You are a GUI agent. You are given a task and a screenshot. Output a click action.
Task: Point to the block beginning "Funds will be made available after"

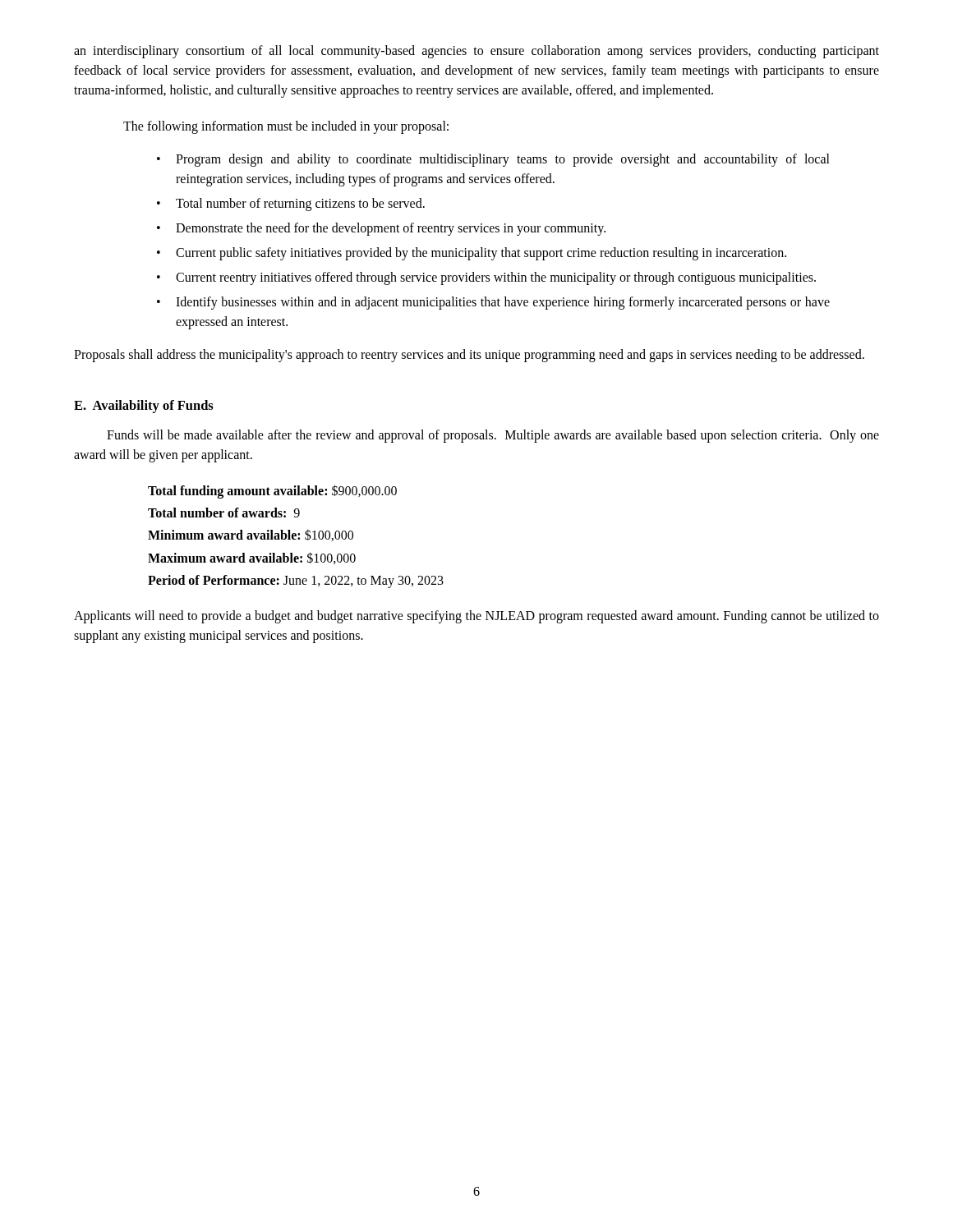pyautogui.click(x=476, y=445)
